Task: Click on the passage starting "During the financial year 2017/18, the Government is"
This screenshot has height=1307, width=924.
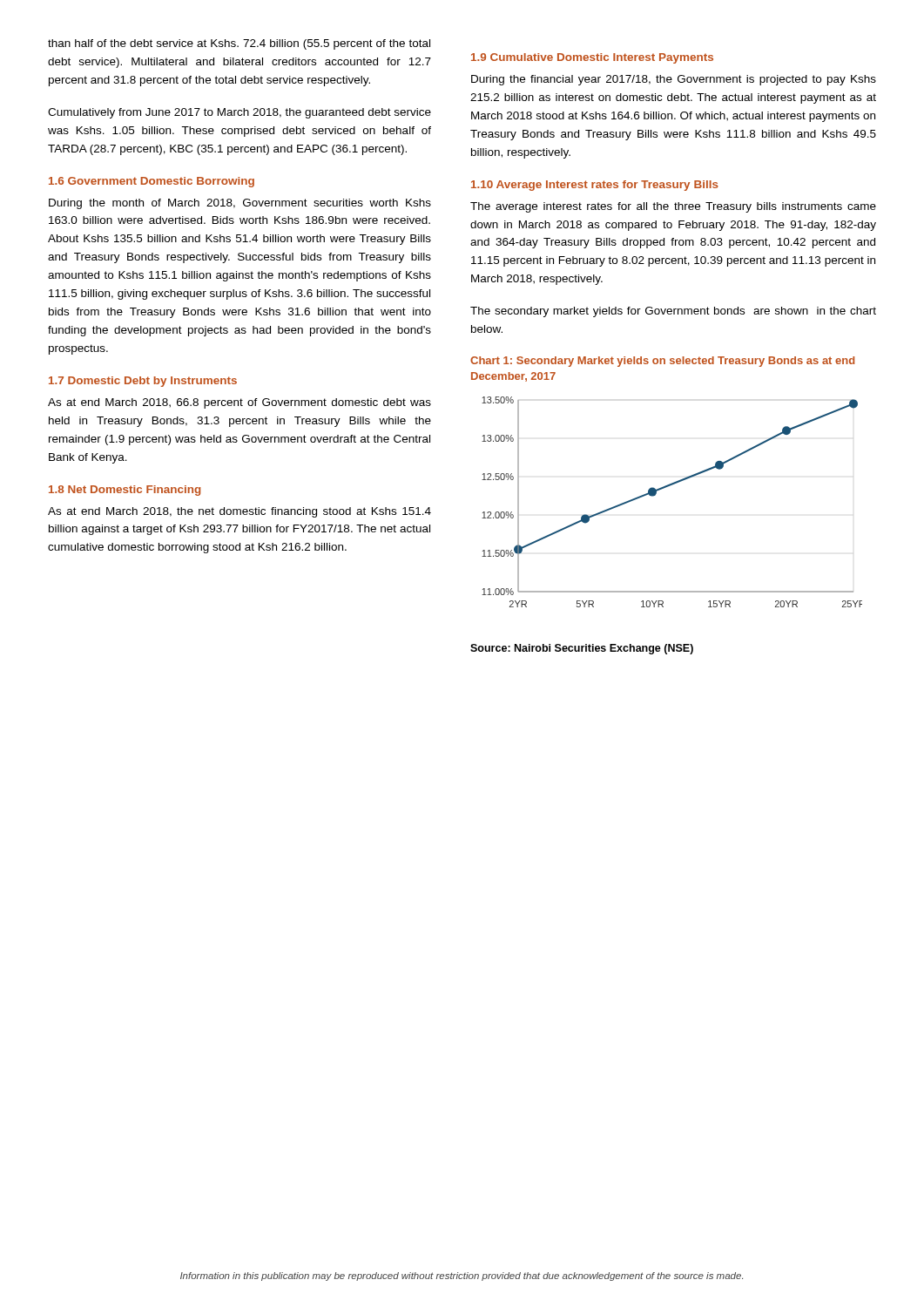Action: pyautogui.click(x=673, y=115)
